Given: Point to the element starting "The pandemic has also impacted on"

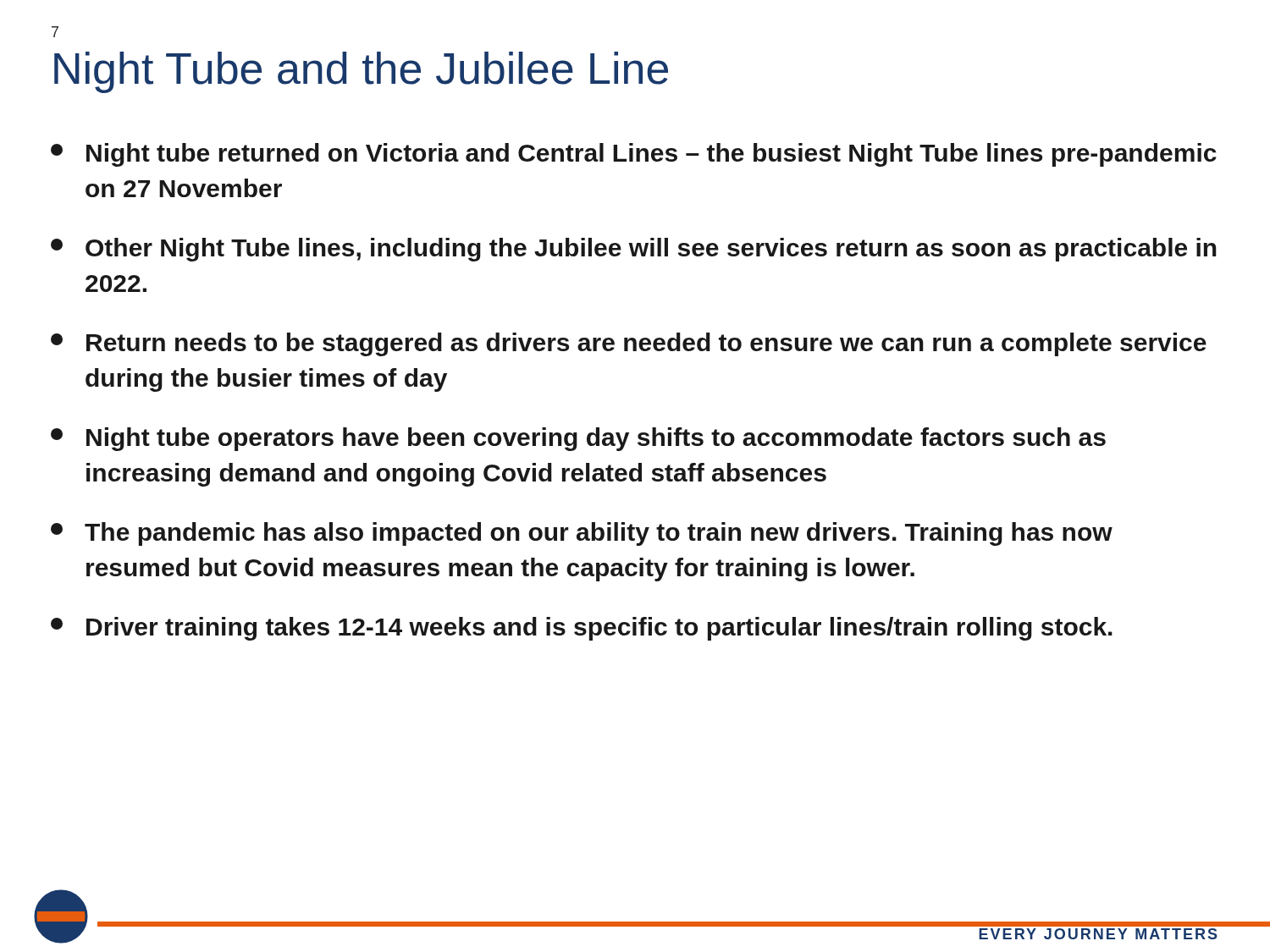Looking at the screenshot, I should pos(635,550).
